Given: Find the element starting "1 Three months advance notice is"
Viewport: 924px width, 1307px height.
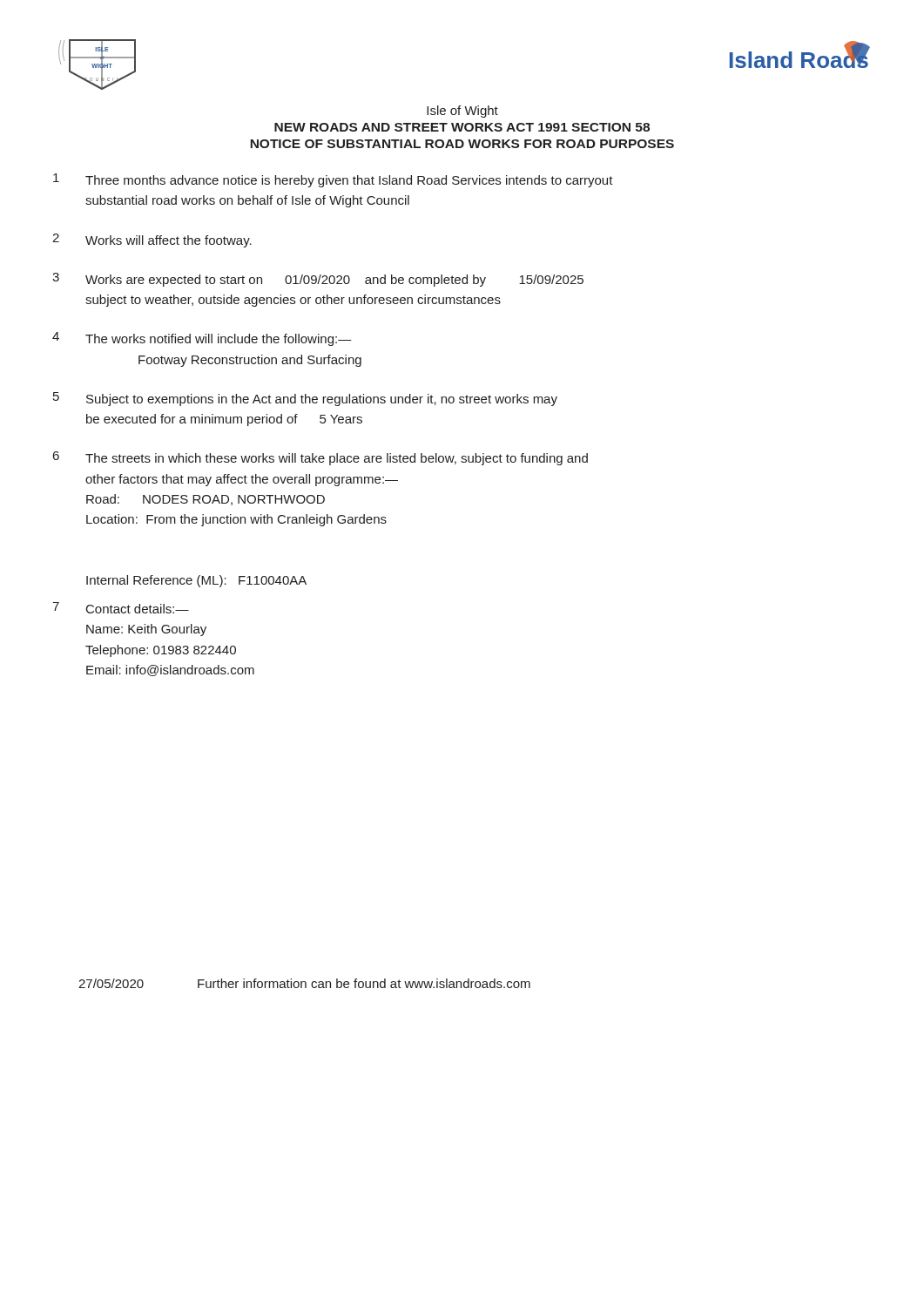Looking at the screenshot, I should coord(462,190).
